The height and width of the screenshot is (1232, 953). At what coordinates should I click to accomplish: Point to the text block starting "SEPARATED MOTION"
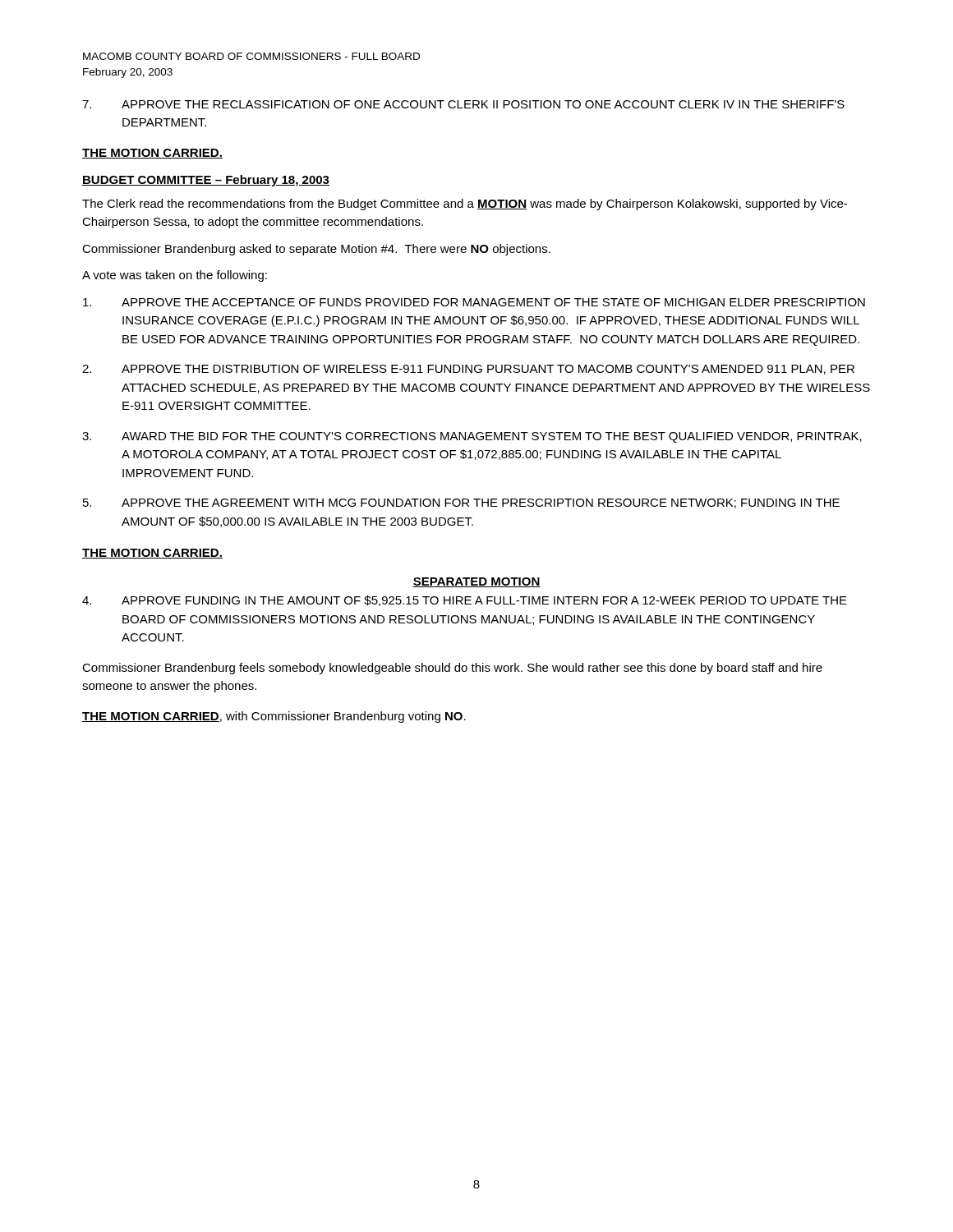pos(476,581)
